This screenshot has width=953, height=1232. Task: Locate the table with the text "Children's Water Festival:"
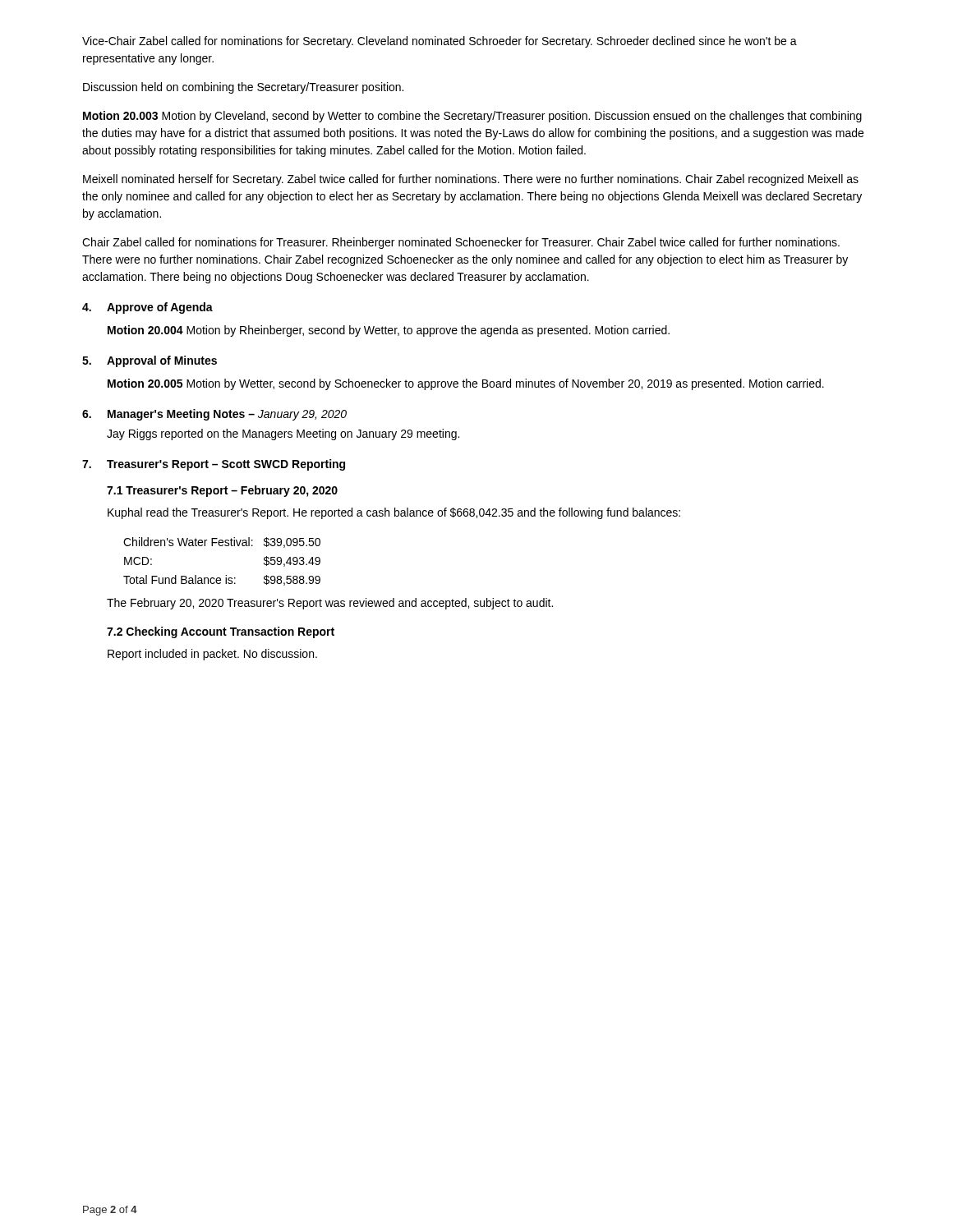pyautogui.click(x=489, y=561)
